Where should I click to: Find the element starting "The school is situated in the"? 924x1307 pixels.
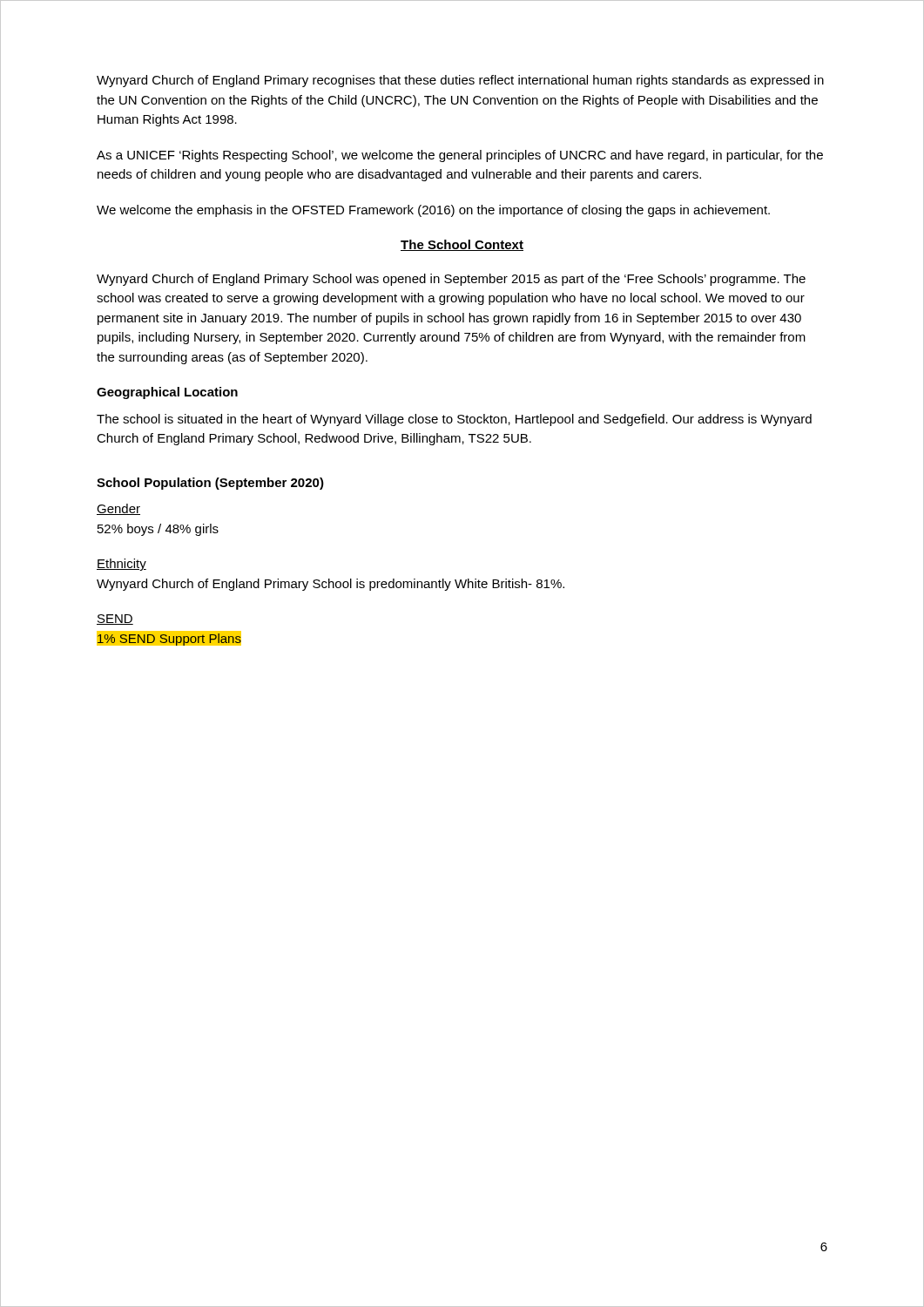coord(454,428)
